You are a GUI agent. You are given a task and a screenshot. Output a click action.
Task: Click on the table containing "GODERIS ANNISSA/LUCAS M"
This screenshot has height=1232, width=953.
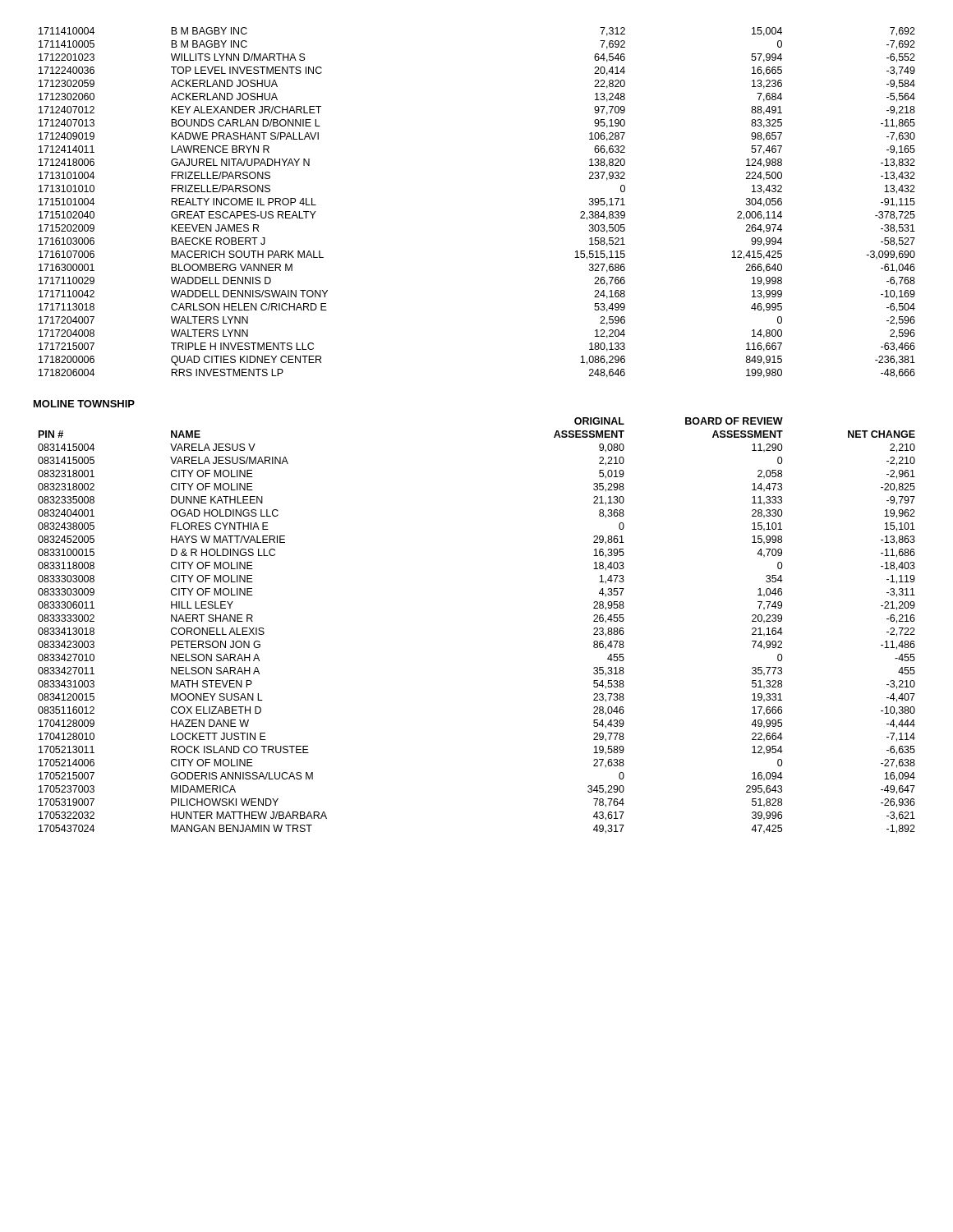(476, 625)
